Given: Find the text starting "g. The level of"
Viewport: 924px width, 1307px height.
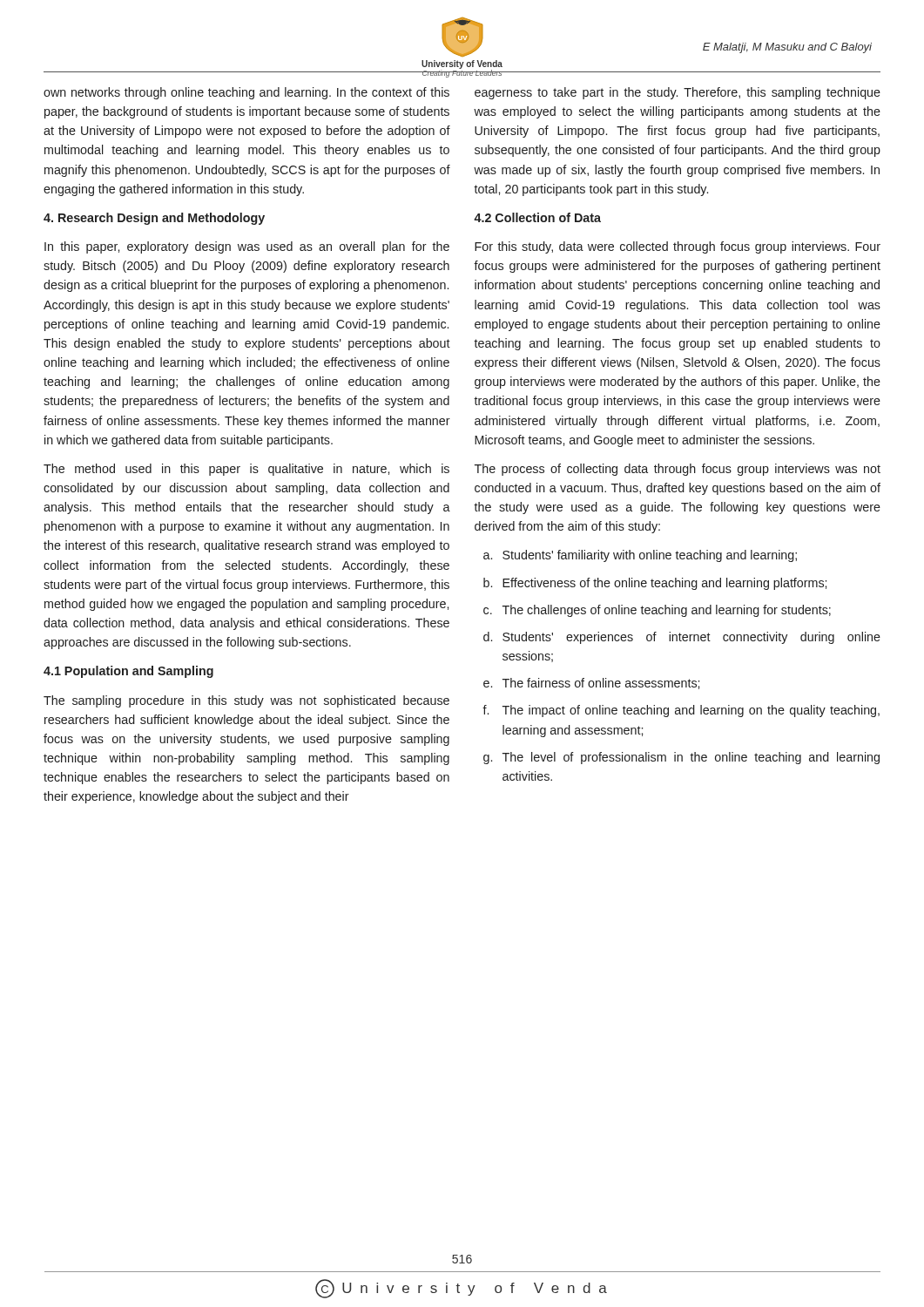Looking at the screenshot, I should pyautogui.click(x=682, y=767).
